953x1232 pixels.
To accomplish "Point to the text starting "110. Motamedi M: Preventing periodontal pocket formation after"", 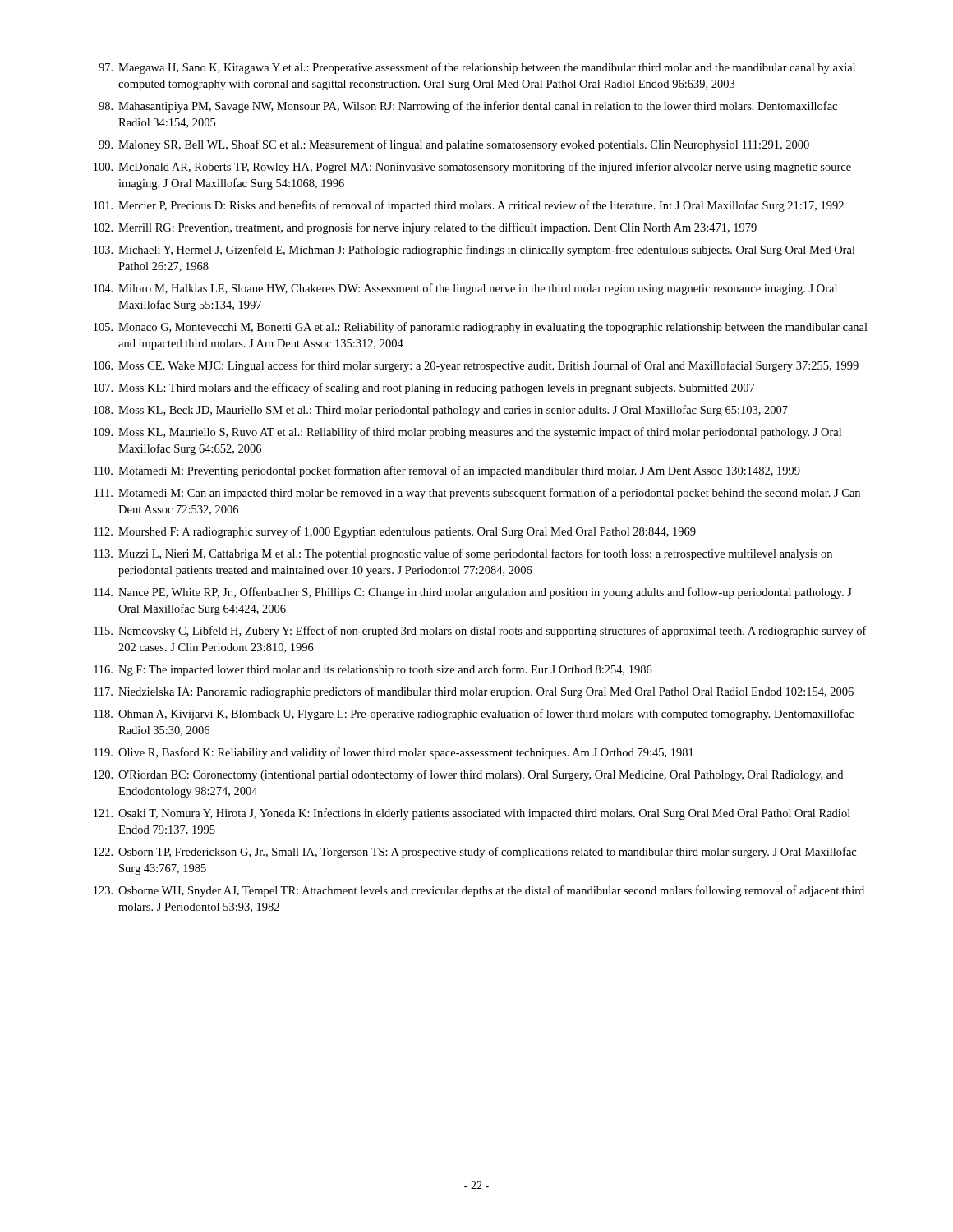I will tap(476, 471).
